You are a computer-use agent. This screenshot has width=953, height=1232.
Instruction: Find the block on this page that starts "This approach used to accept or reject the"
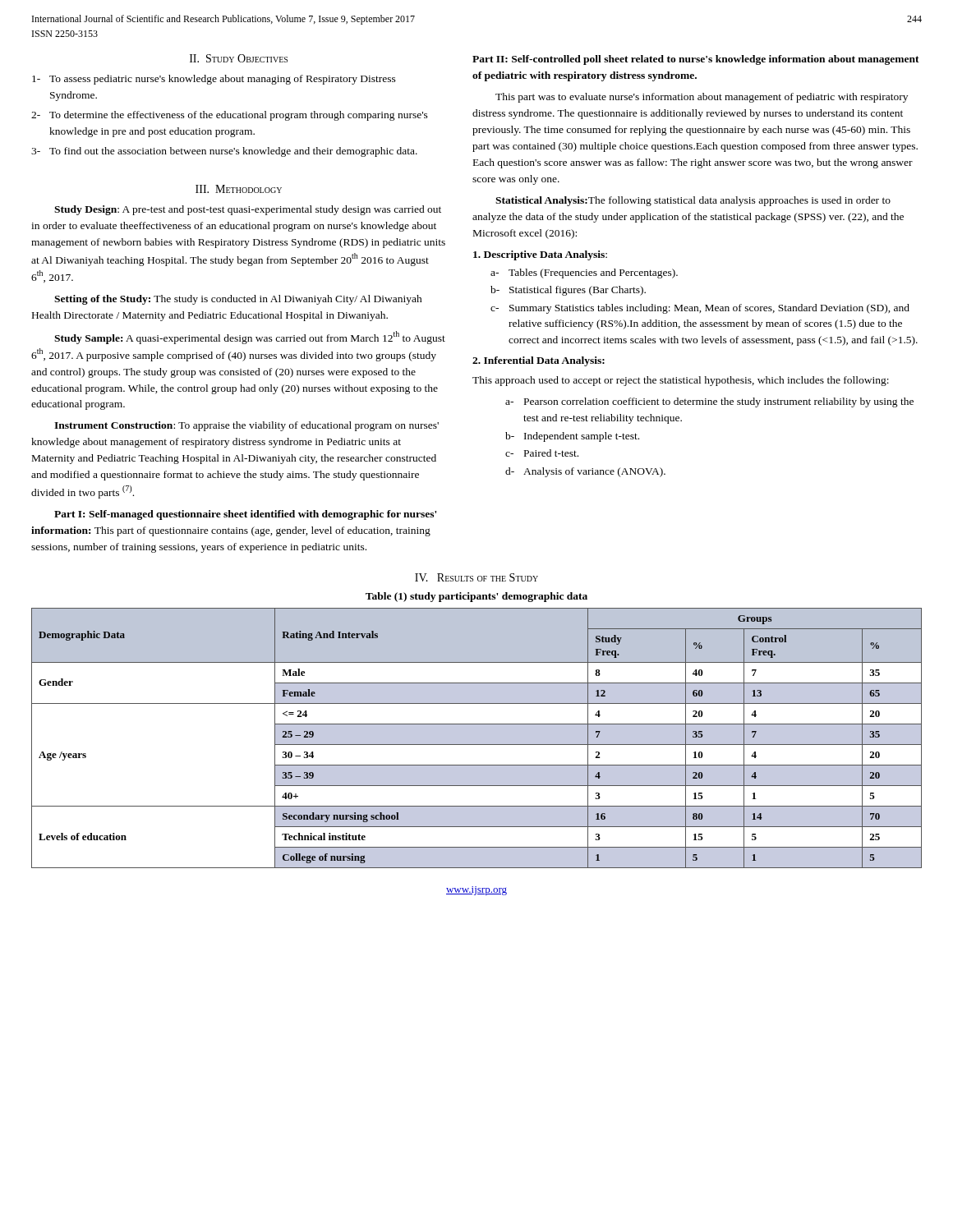click(x=697, y=381)
